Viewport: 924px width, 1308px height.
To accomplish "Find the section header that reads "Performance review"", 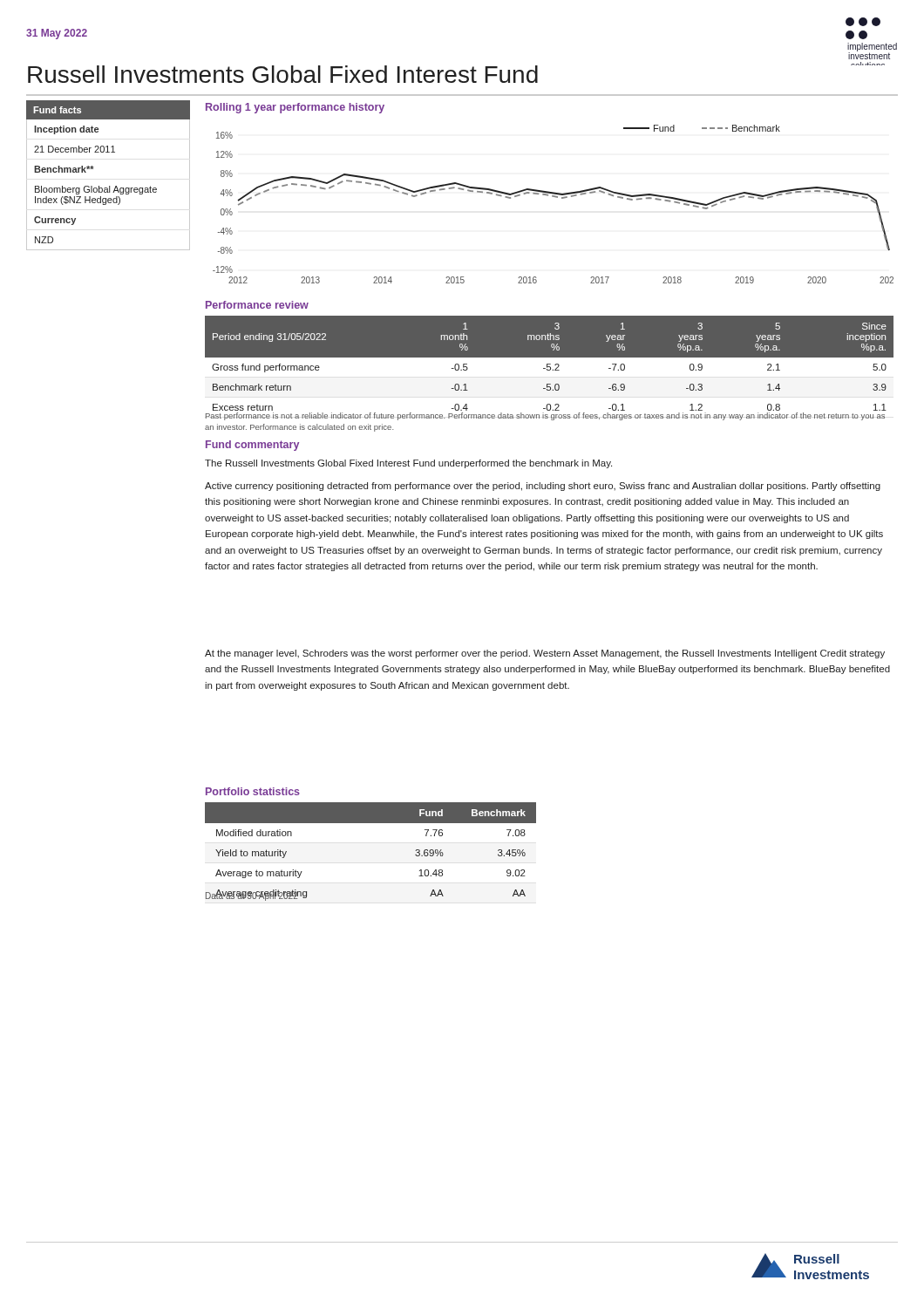I will click(x=257, y=305).
